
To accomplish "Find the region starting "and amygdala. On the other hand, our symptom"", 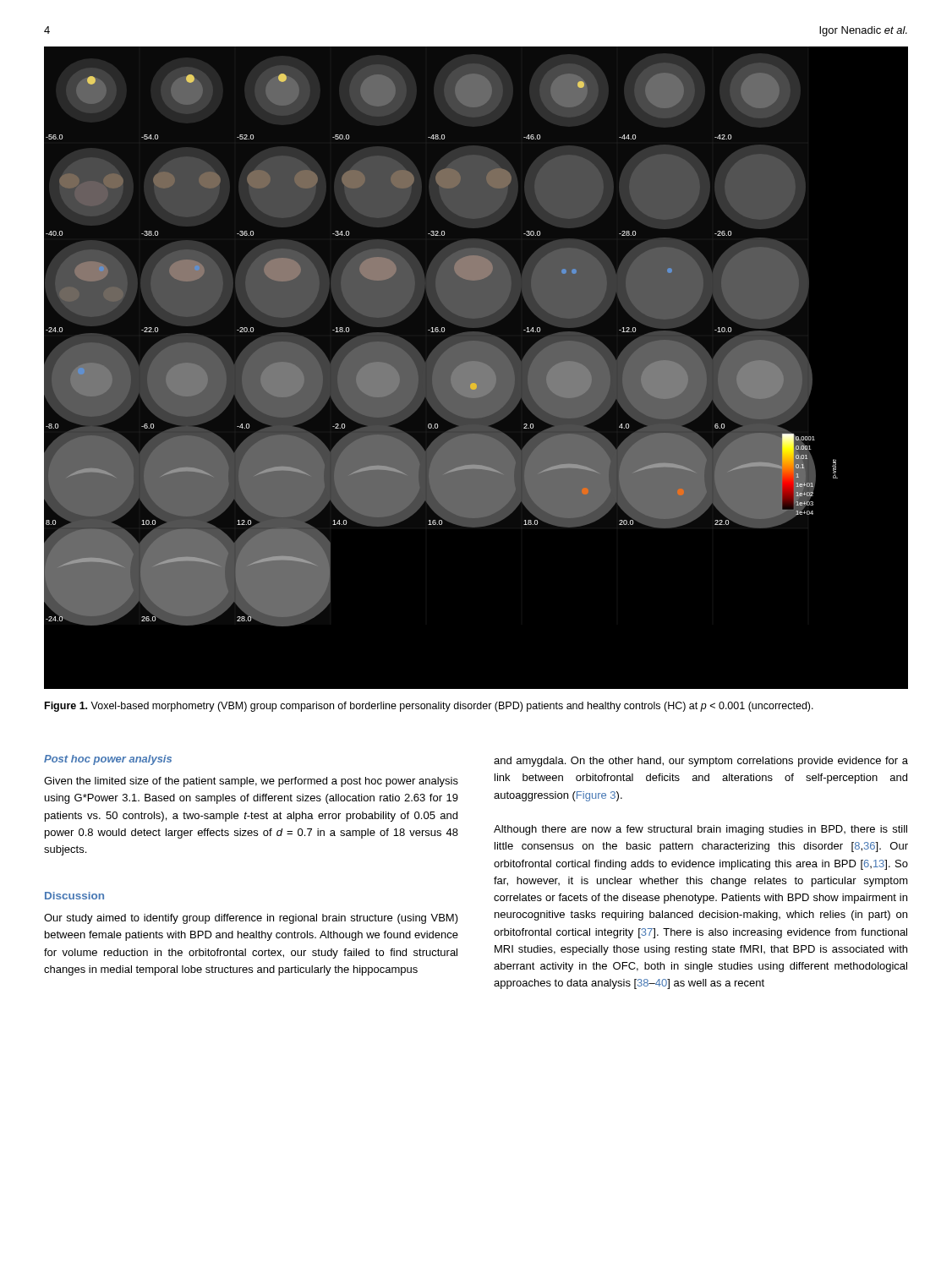I will (x=701, y=872).
